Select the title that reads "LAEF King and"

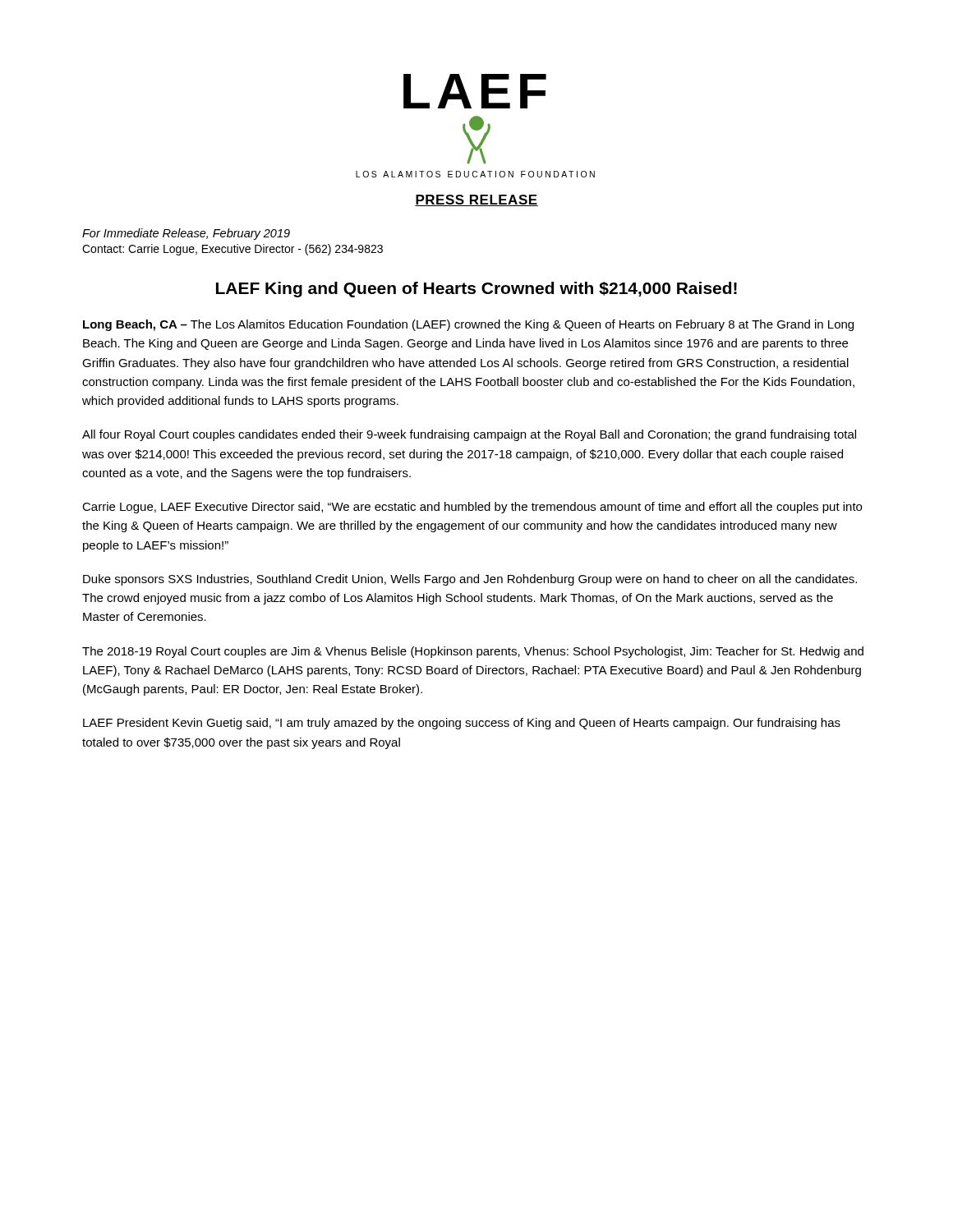pyautogui.click(x=476, y=288)
